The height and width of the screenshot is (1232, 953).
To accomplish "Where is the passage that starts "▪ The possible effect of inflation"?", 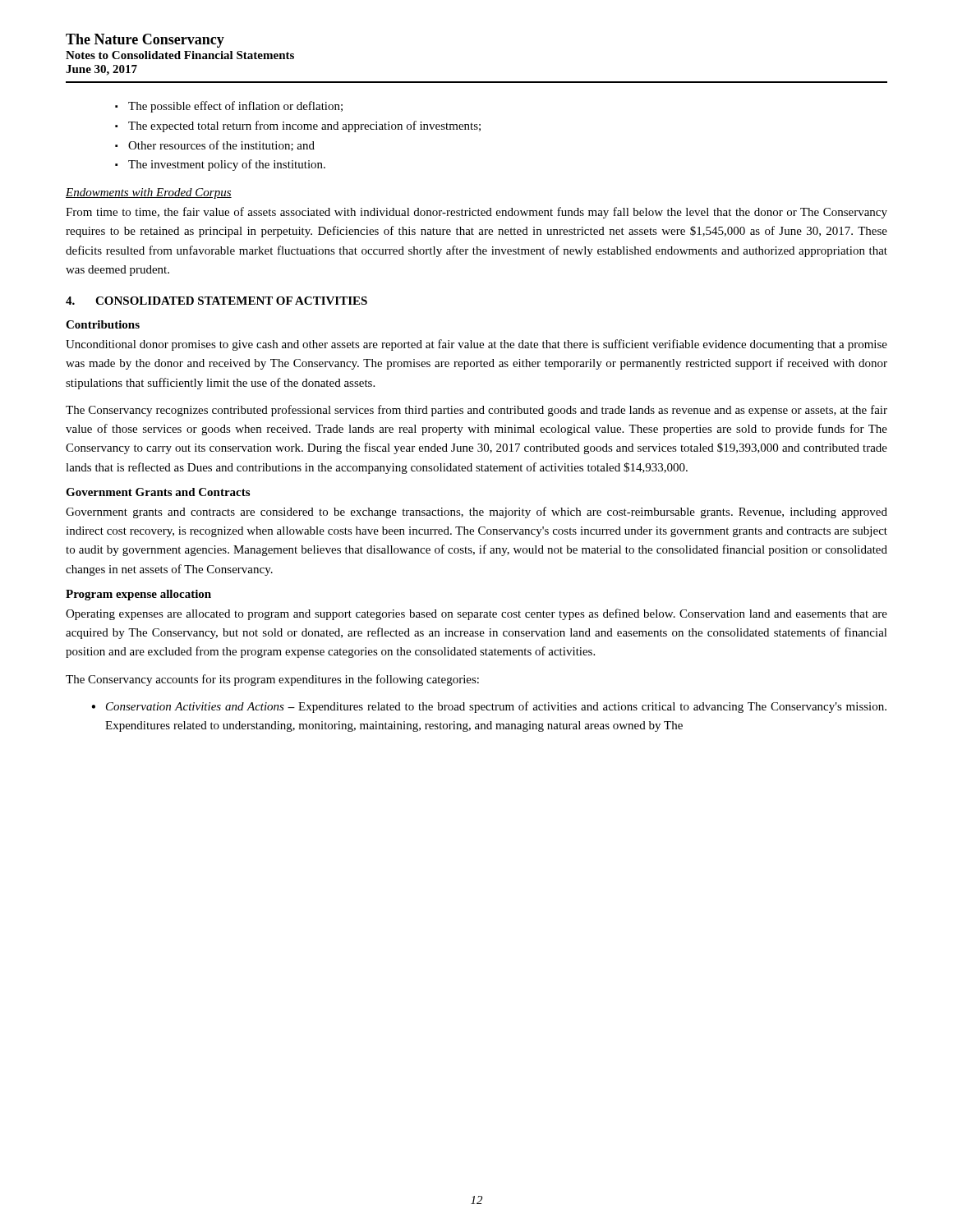I will 229,107.
